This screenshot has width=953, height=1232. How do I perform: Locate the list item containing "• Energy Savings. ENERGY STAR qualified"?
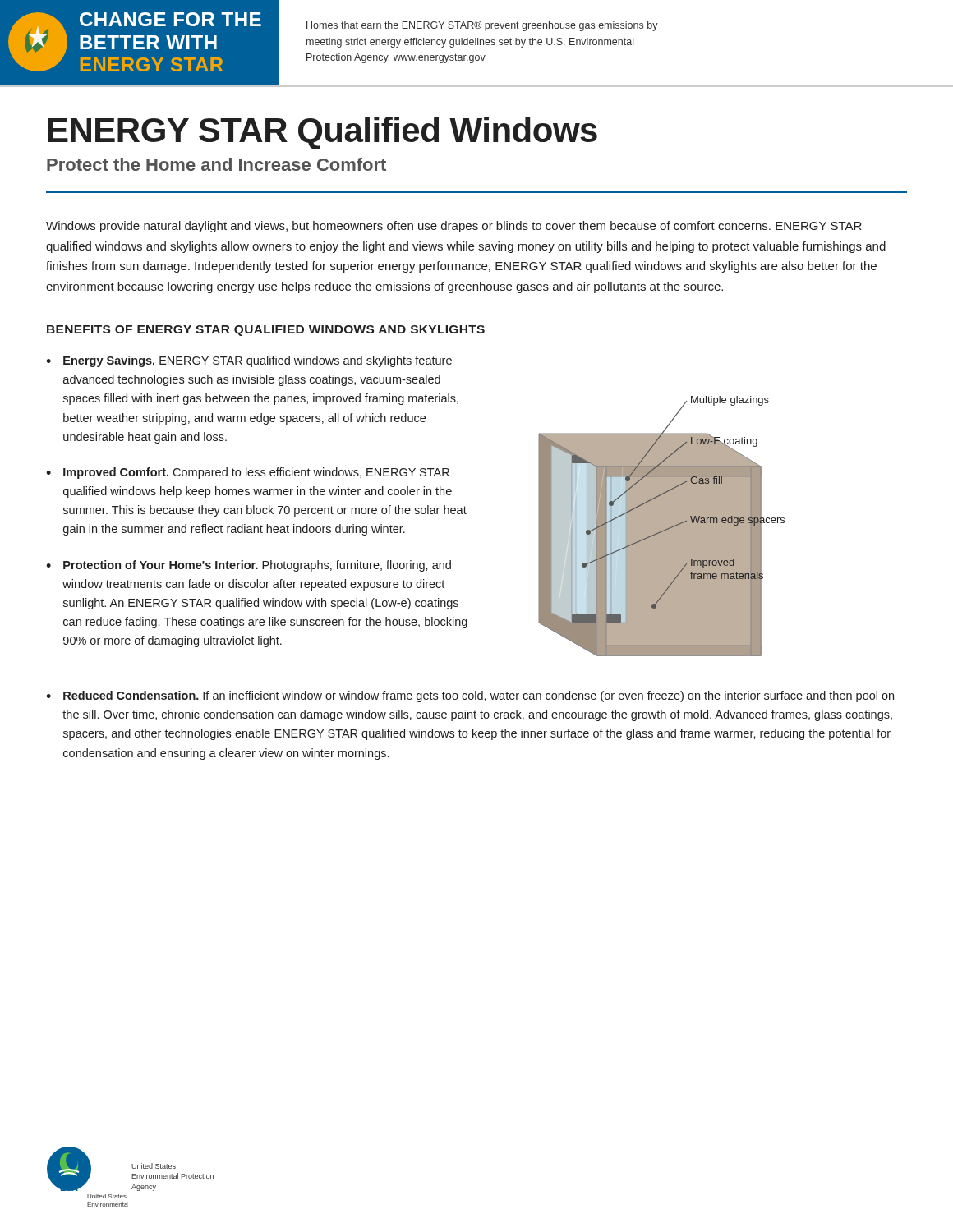[x=260, y=399]
